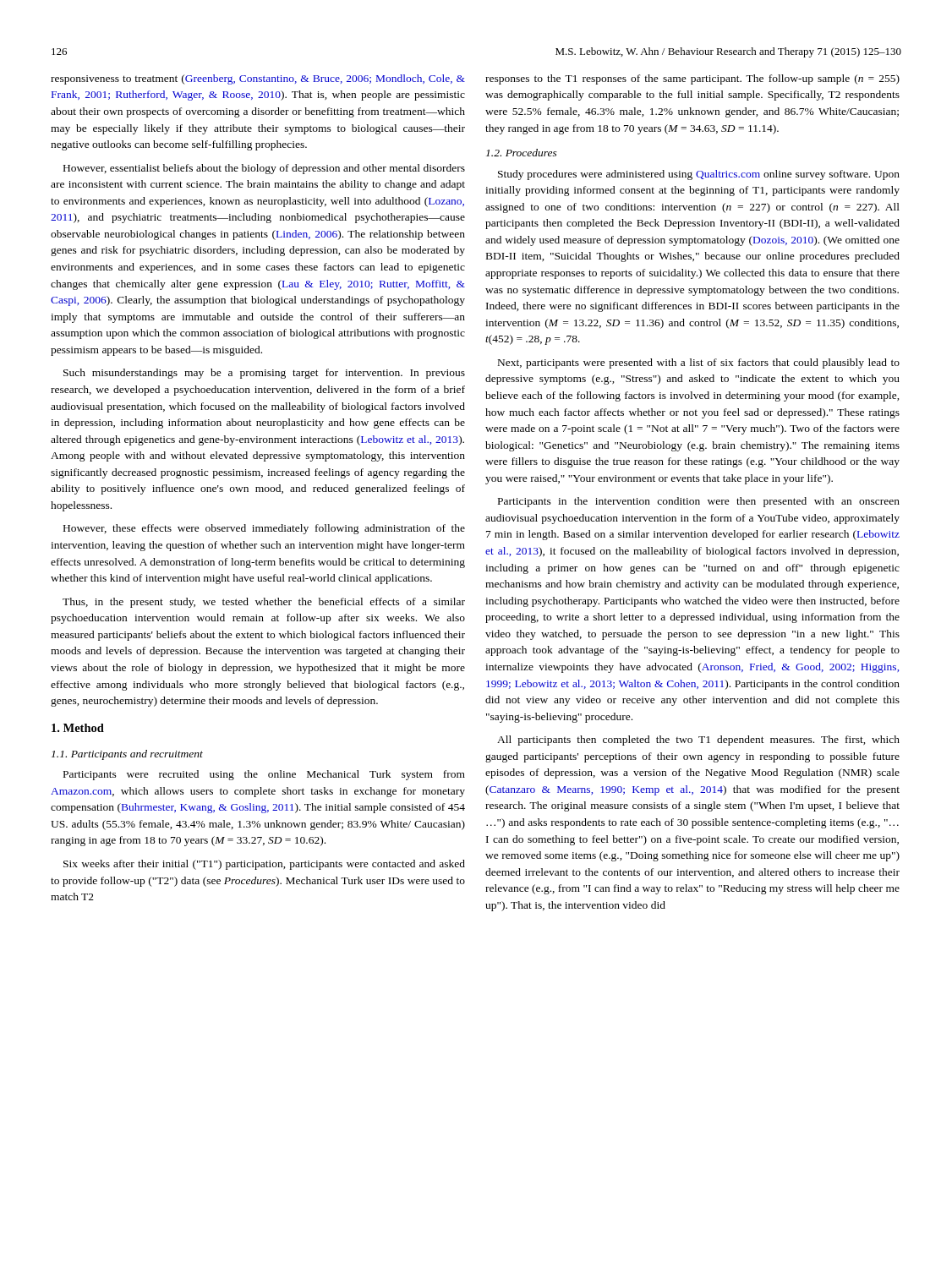Locate the text block containing "Next, participants were presented with a list of"

coord(692,420)
